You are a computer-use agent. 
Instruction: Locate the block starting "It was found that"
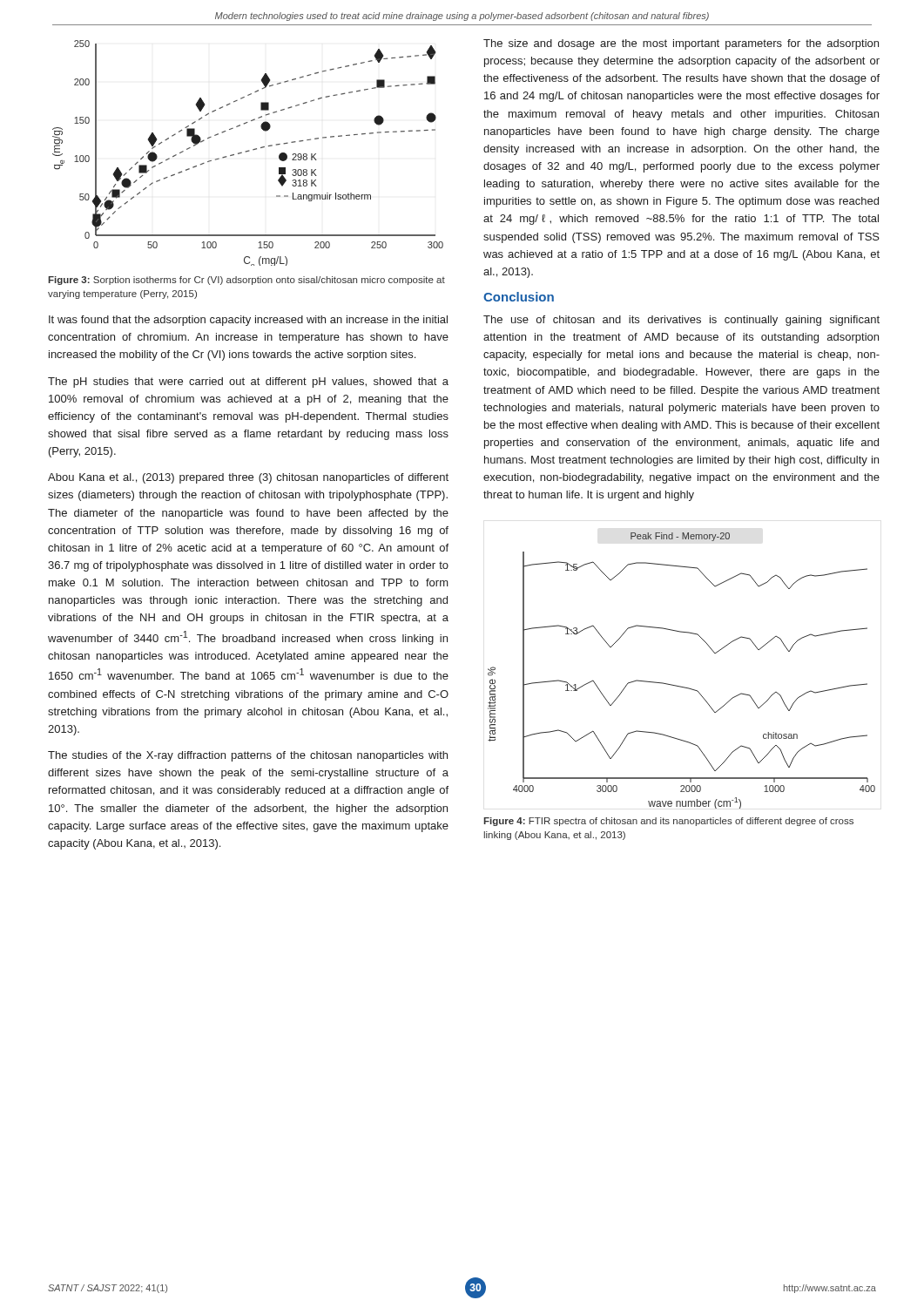[248, 337]
